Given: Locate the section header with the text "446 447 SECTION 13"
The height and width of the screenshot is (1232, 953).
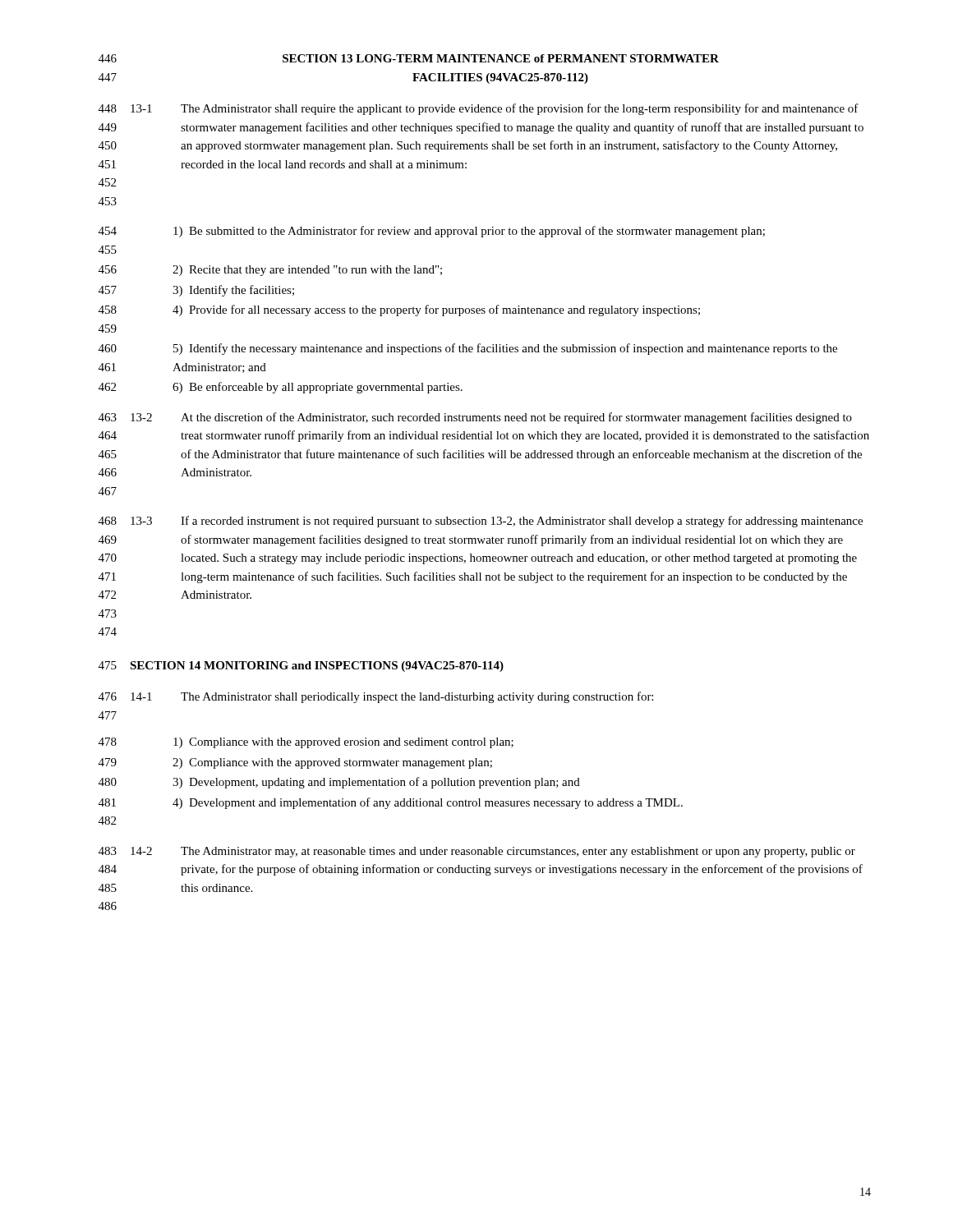Looking at the screenshot, I should (x=476, y=68).
